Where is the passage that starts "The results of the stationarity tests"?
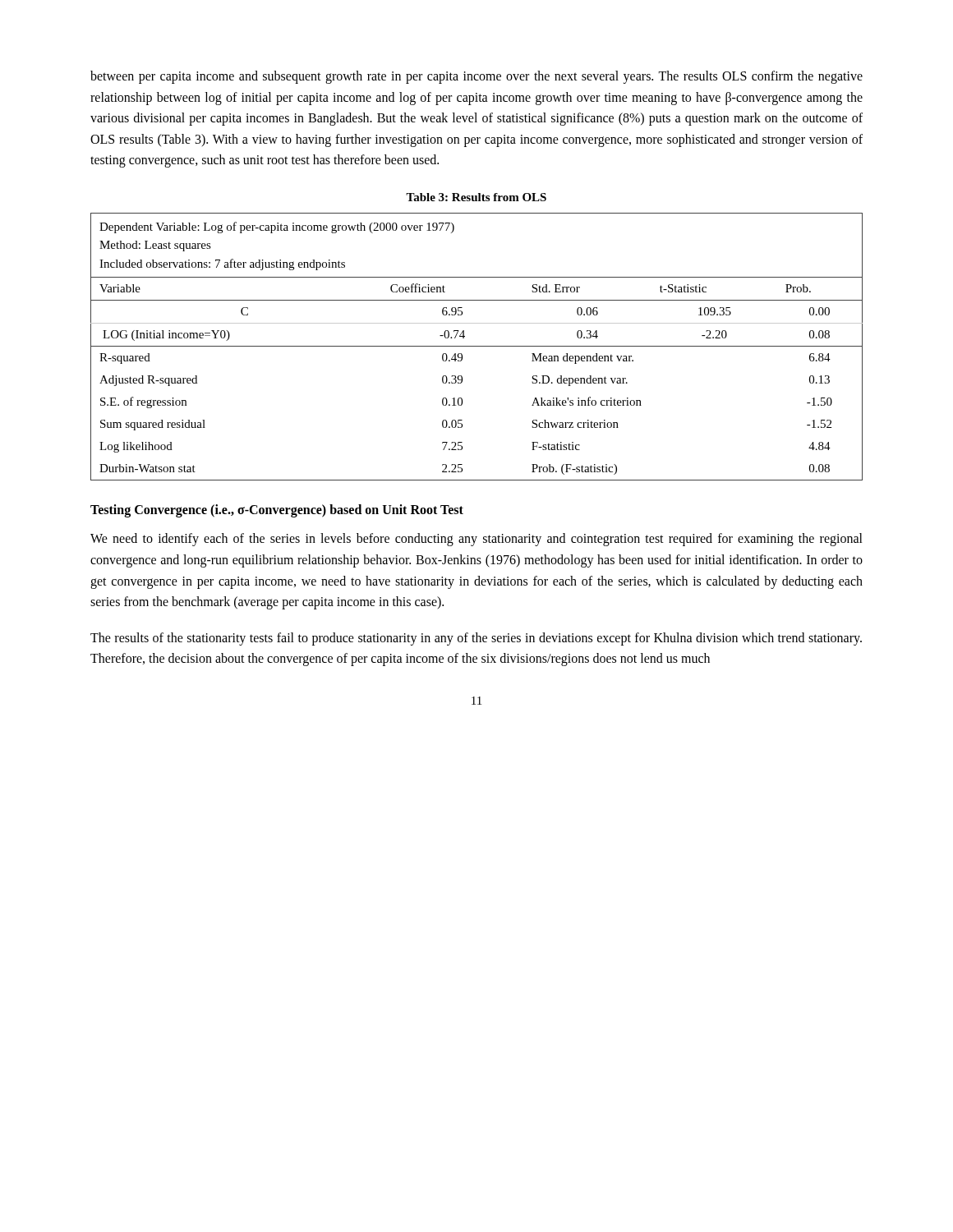Image resolution: width=953 pixels, height=1232 pixels. click(476, 648)
